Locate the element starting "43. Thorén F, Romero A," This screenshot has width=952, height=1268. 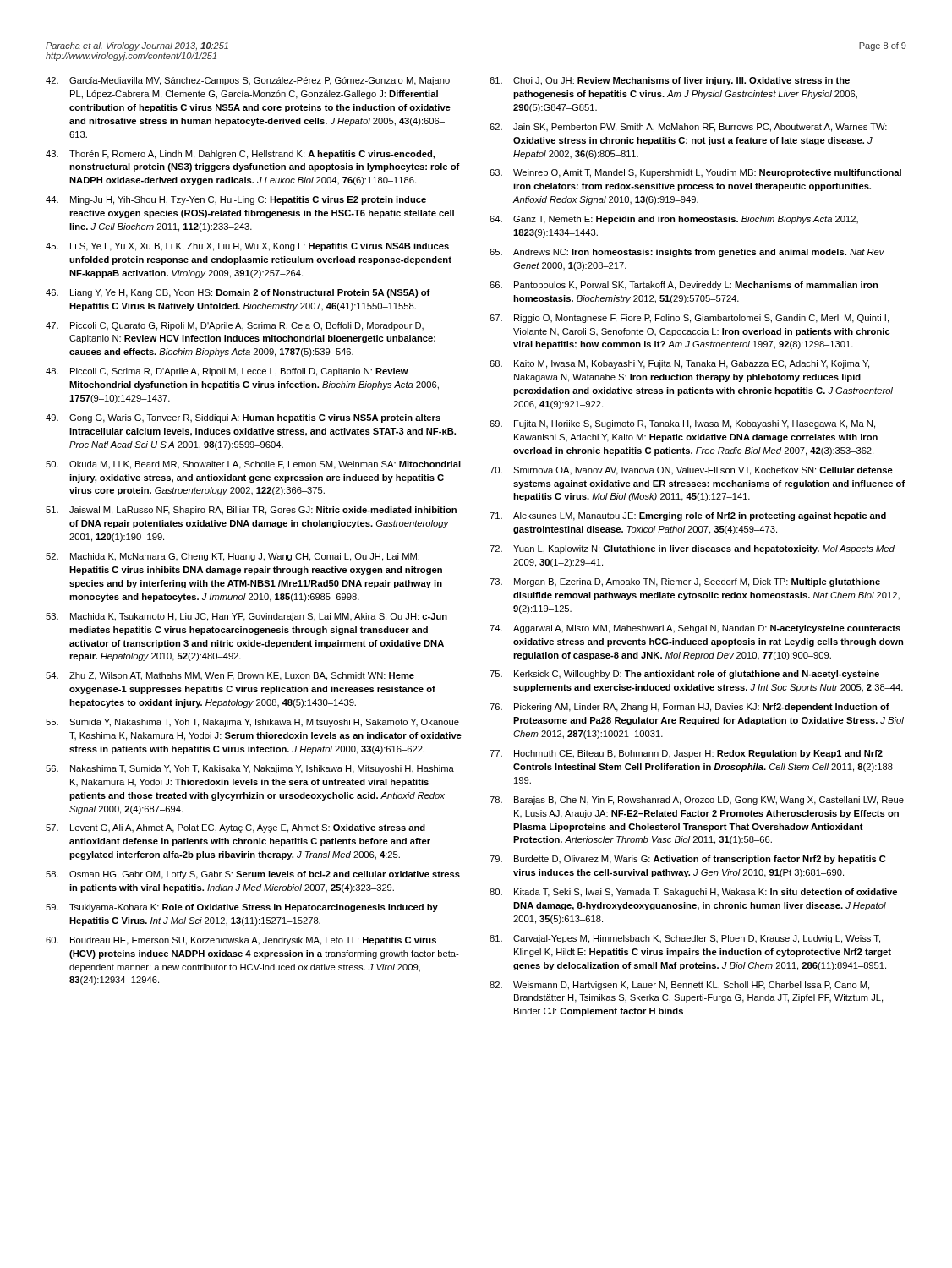click(254, 168)
